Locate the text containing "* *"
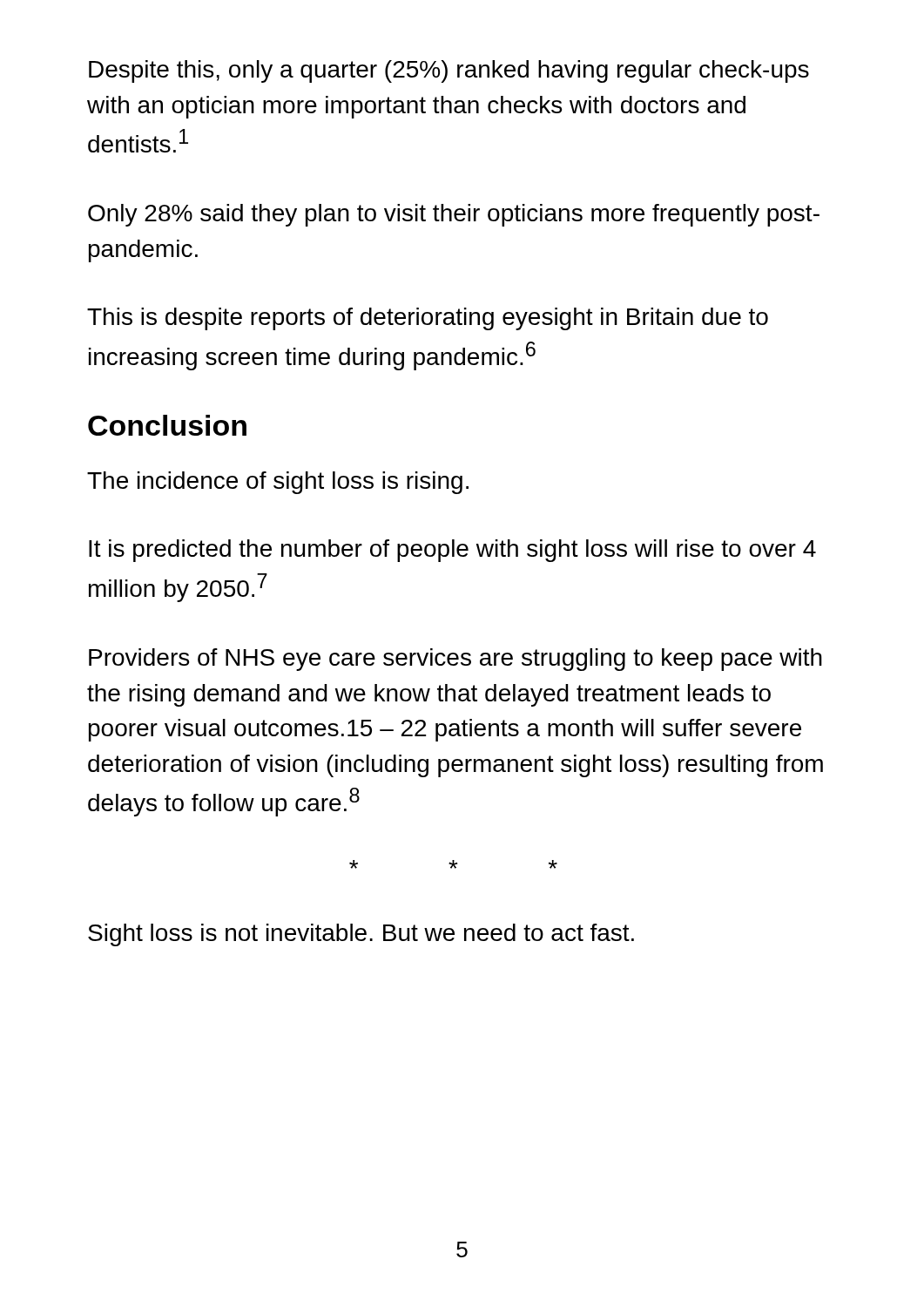Image resolution: width=924 pixels, height=1307 pixels. tap(462, 868)
